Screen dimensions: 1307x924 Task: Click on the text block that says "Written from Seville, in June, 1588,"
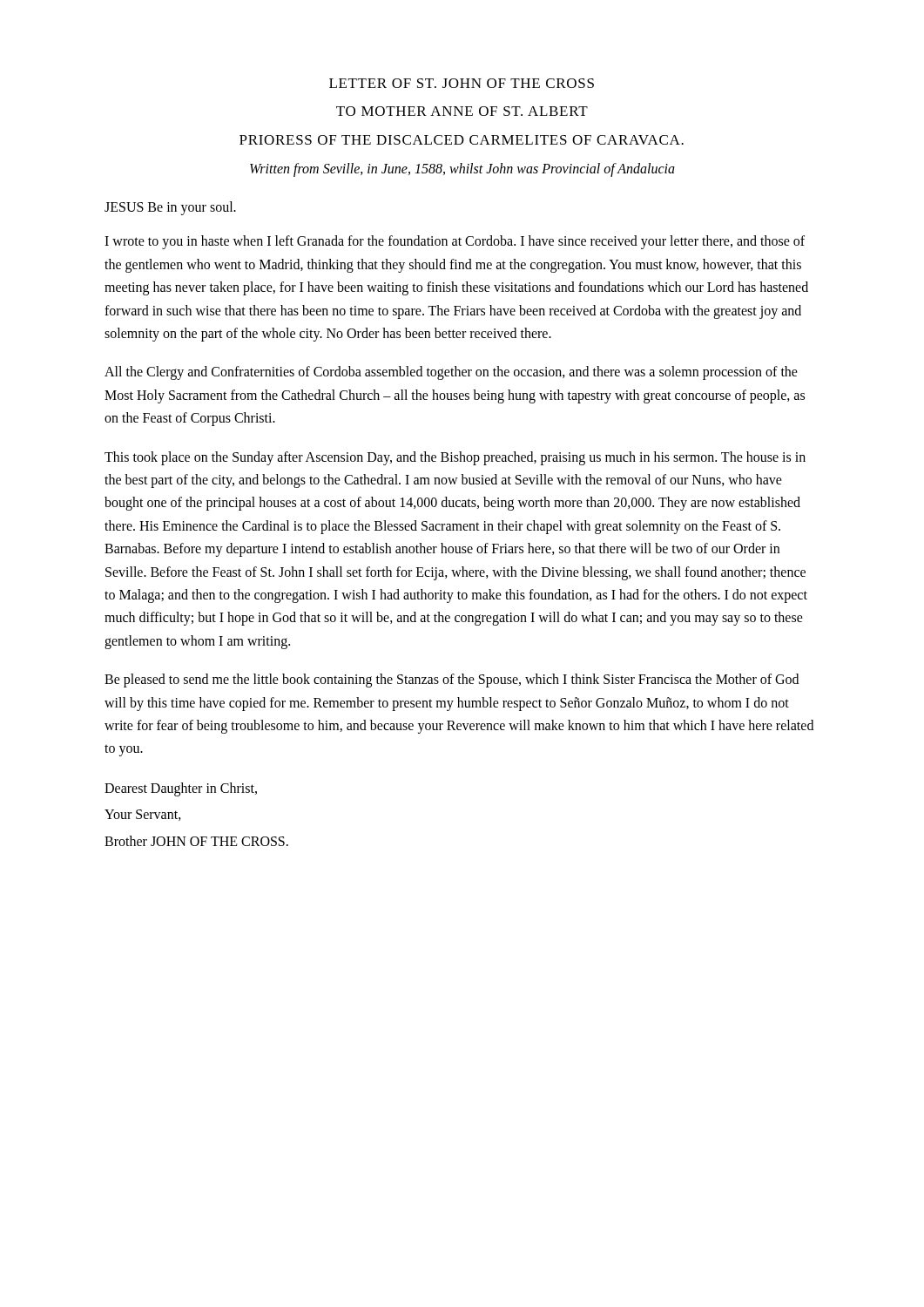click(x=462, y=169)
